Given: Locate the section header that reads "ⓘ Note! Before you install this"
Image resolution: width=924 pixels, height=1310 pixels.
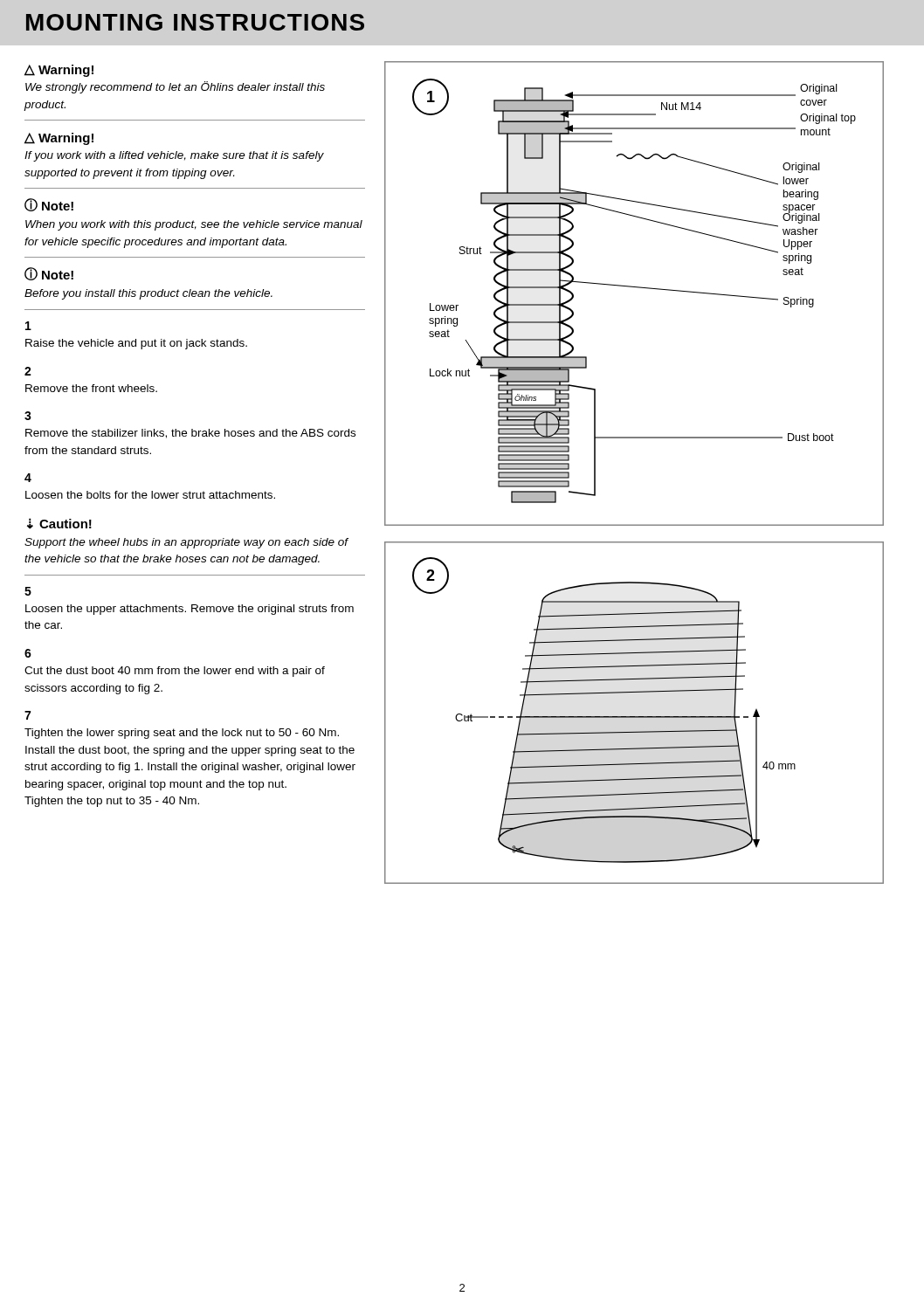Looking at the screenshot, I should (195, 284).
